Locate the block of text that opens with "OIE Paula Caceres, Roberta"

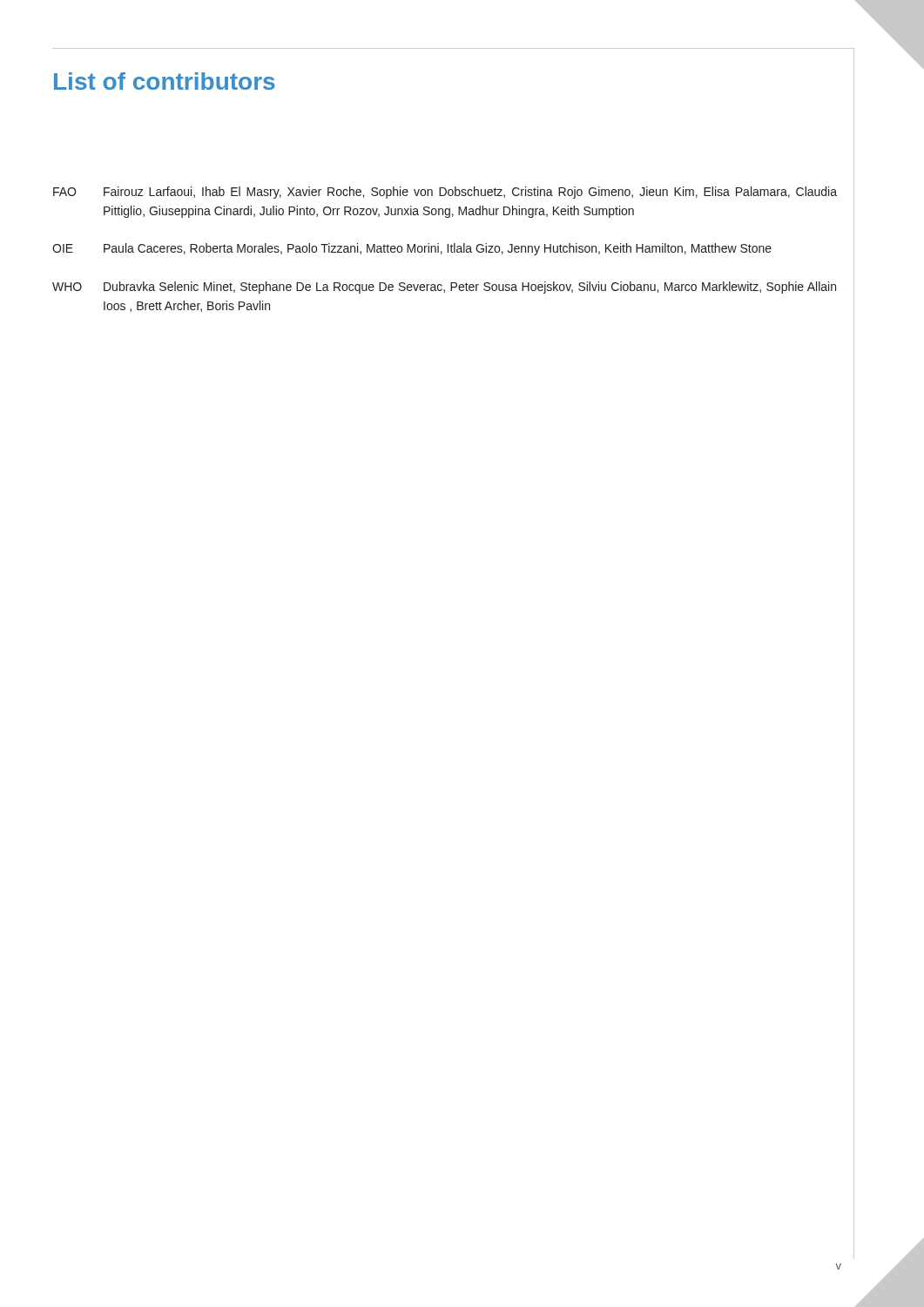[x=445, y=249]
